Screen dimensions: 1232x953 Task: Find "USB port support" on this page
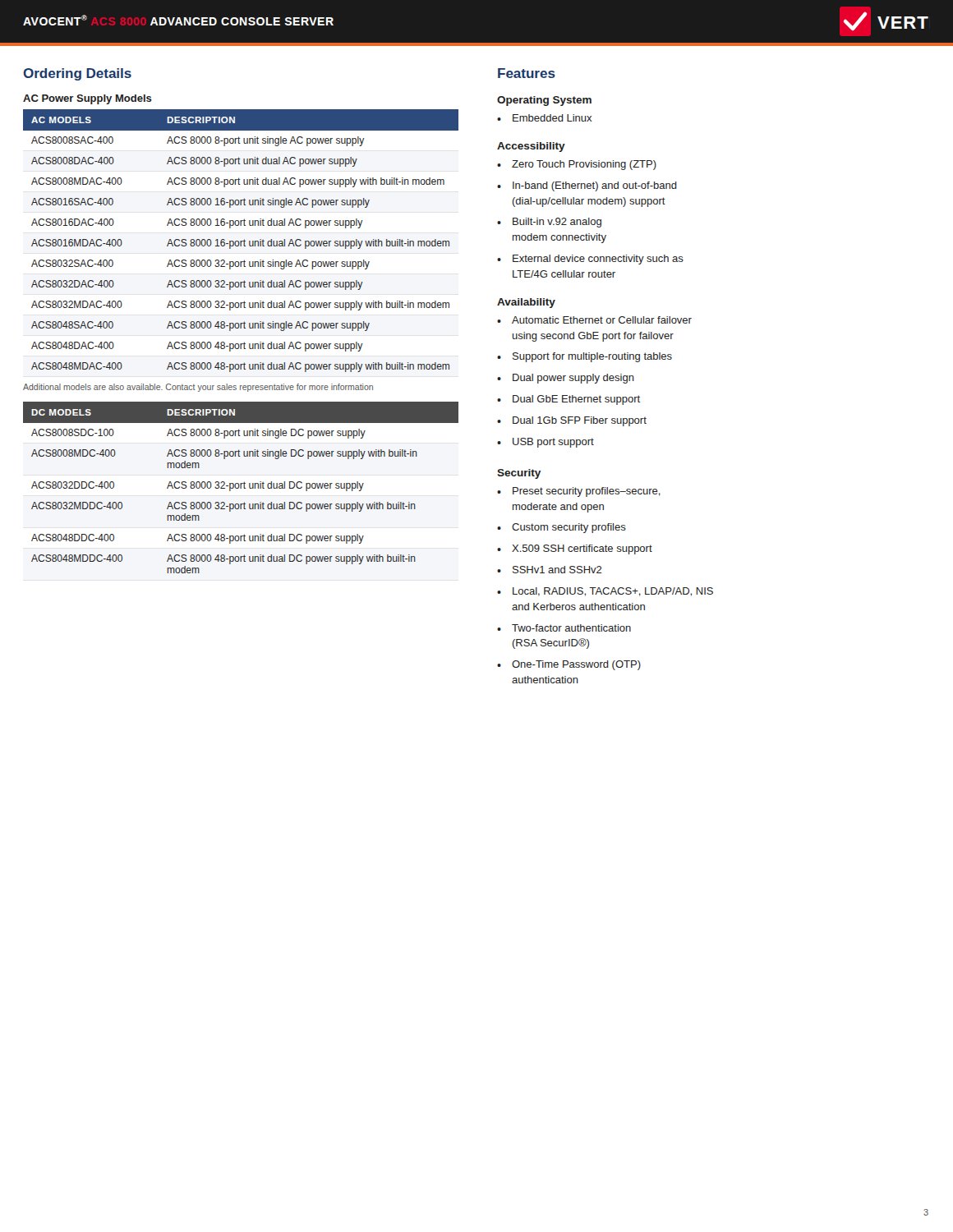pyautogui.click(x=553, y=441)
